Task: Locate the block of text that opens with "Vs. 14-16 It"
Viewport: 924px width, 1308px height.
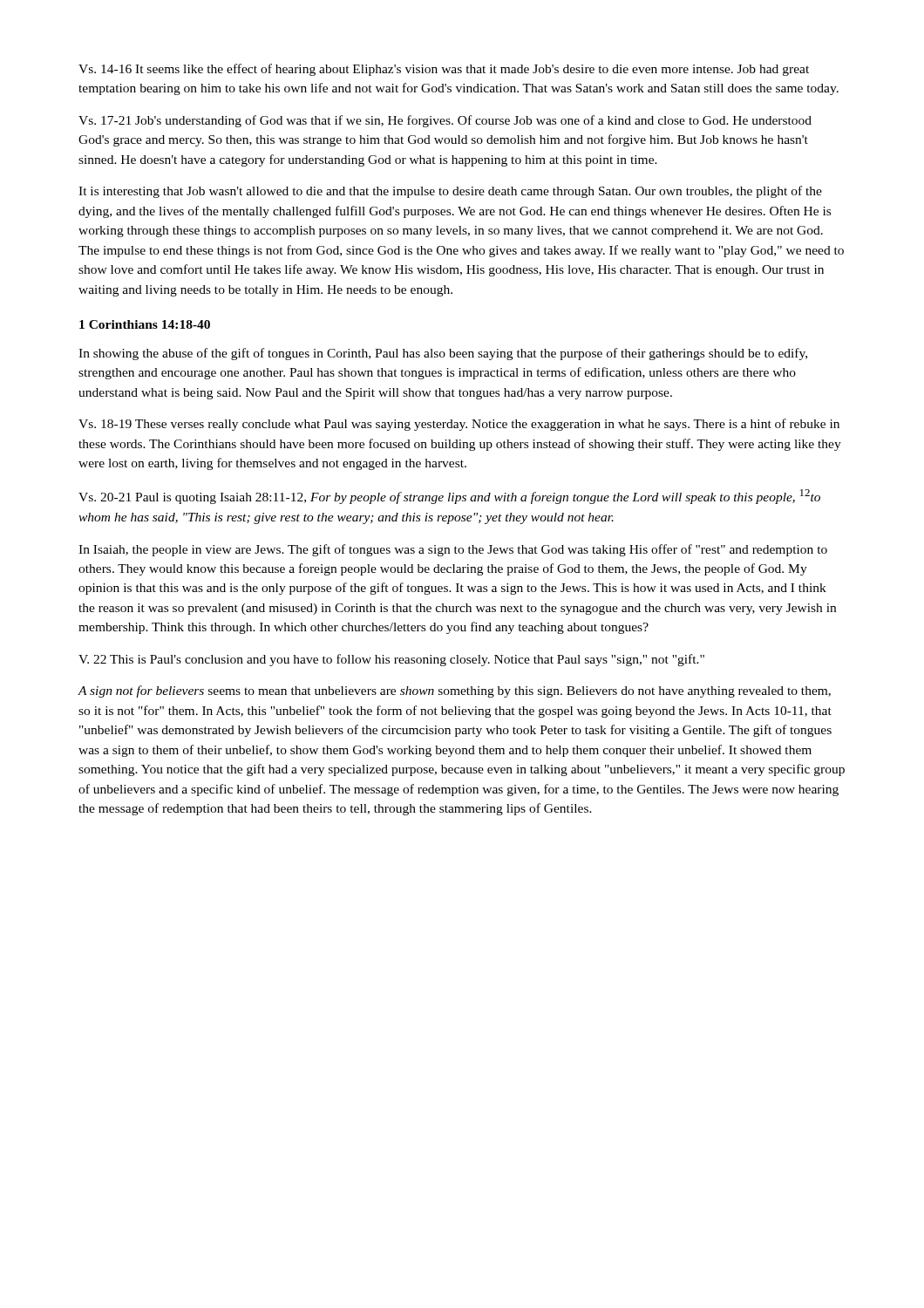Action: (459, 78)
